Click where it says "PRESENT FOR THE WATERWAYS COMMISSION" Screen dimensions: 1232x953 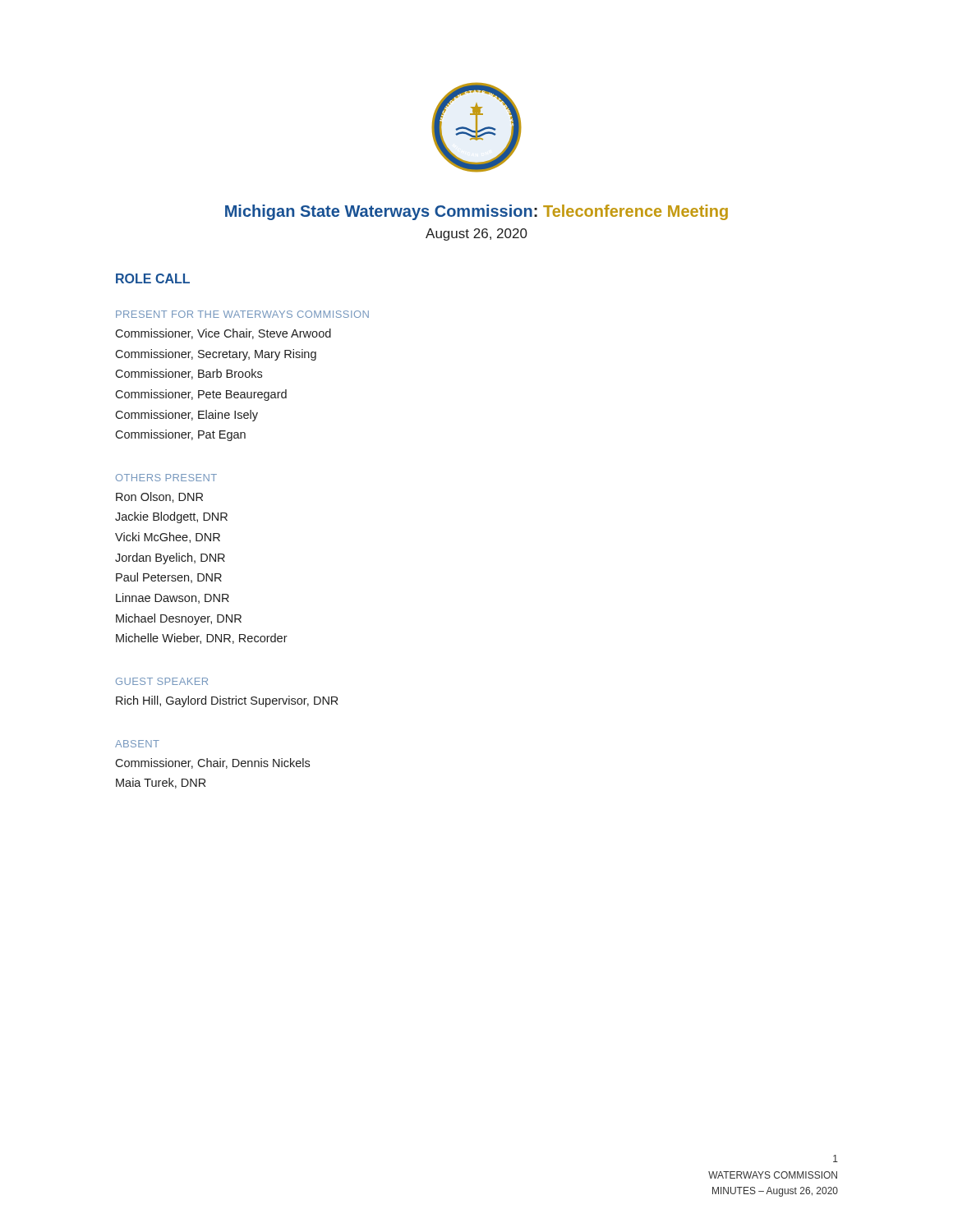(x=242, y=314)
